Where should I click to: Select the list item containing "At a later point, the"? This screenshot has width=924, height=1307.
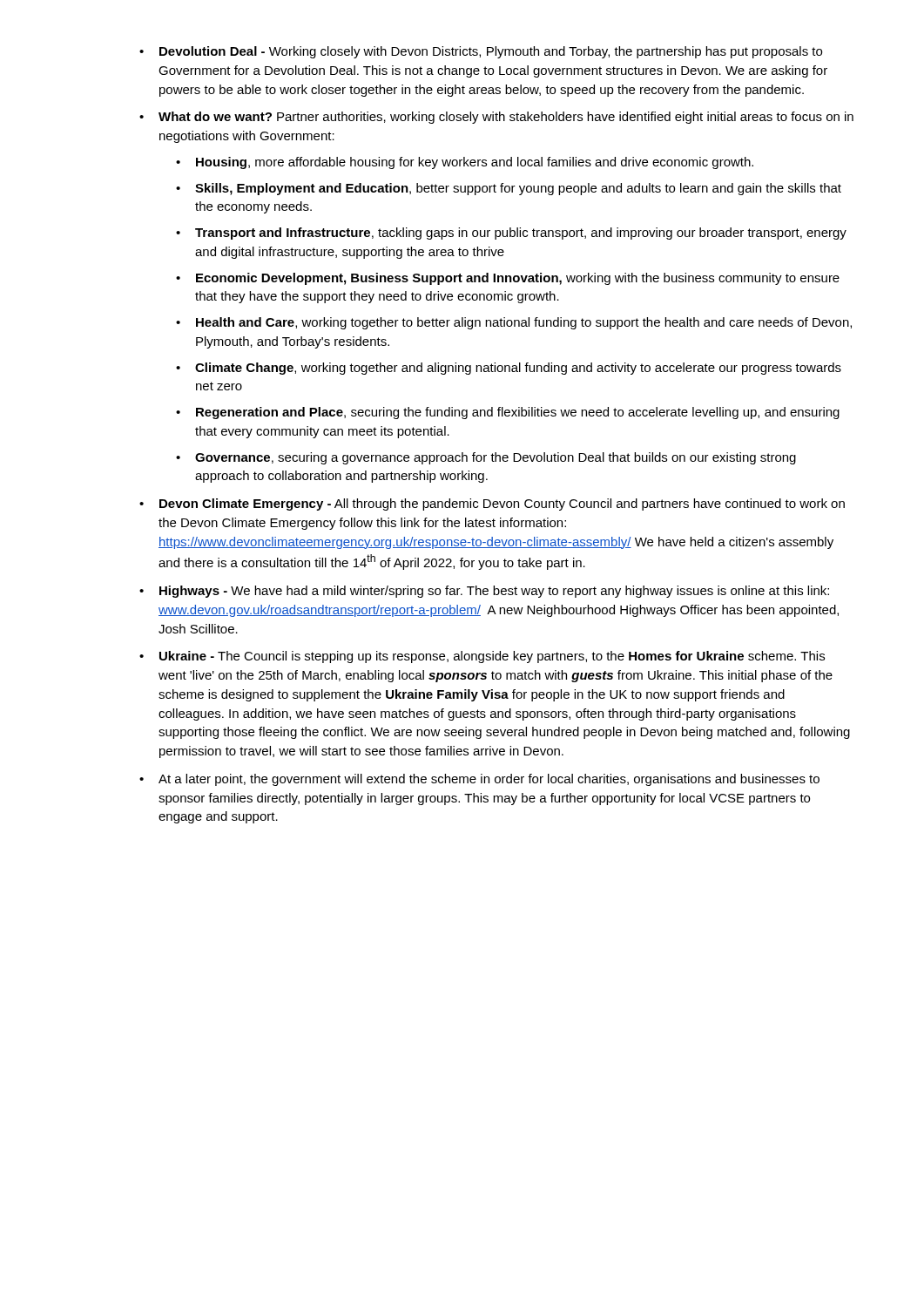(x=489, y=797)
